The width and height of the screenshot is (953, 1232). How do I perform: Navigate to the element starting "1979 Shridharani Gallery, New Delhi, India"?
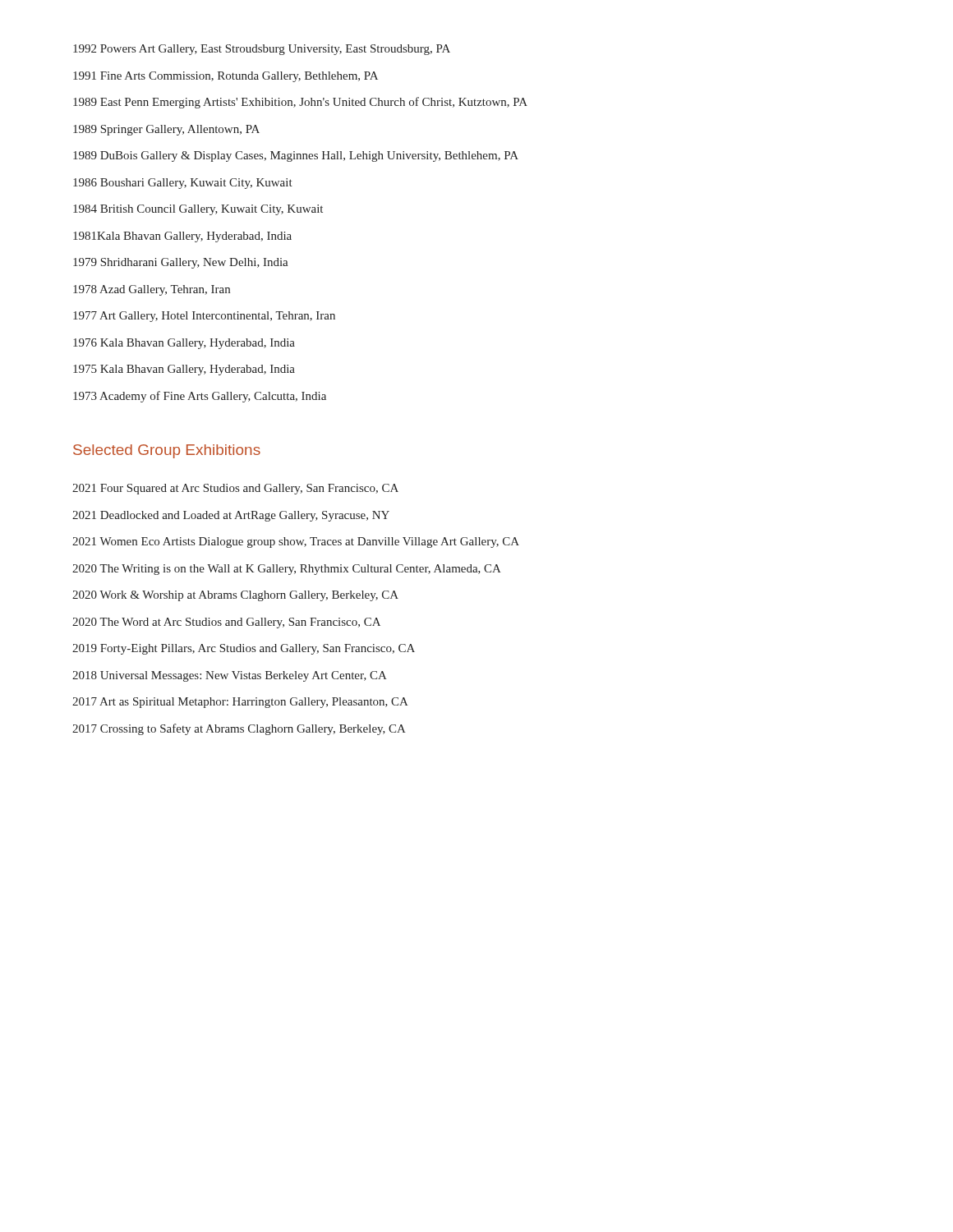[180, 262]
